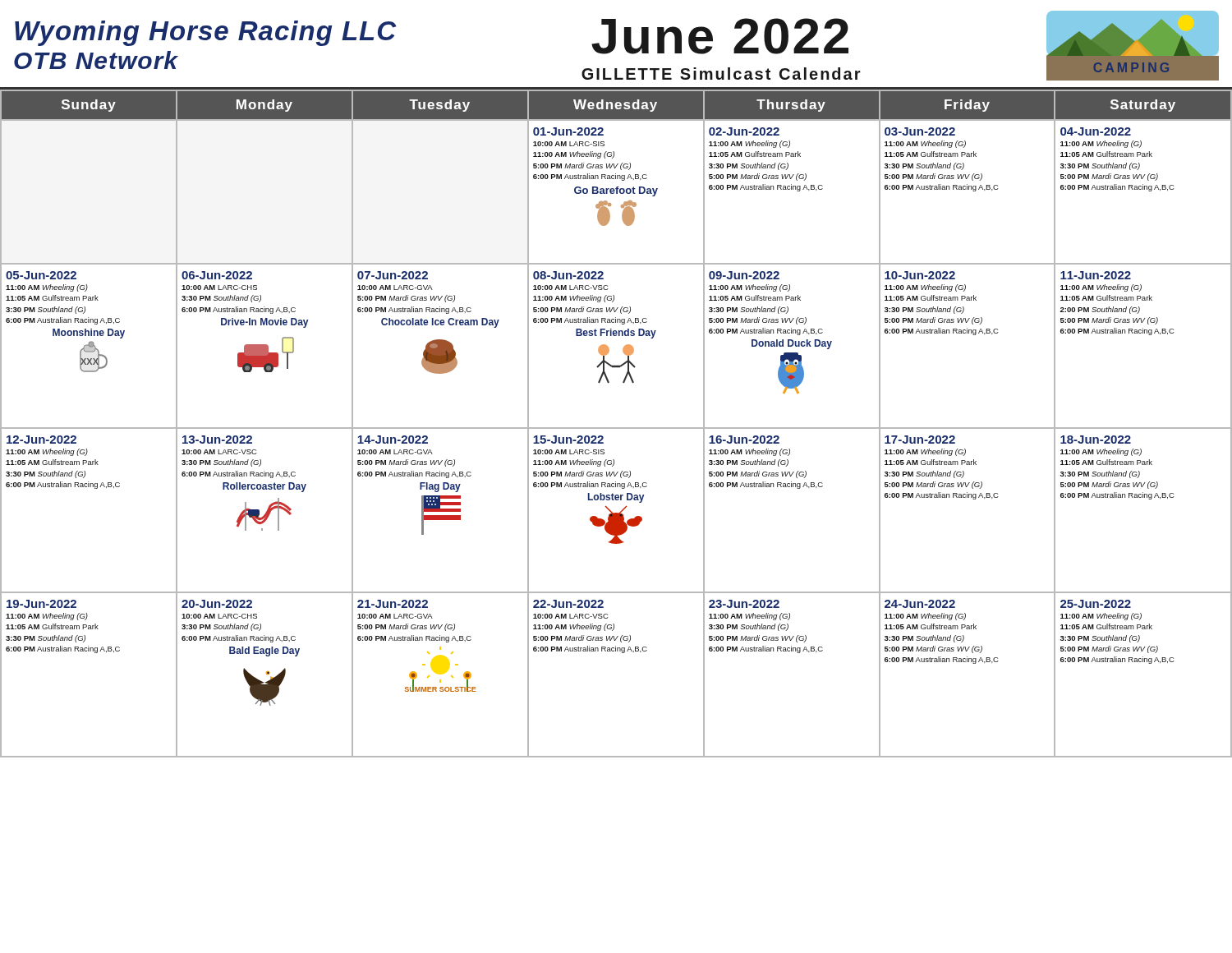Find the table
Image resolution: width=1232 pixels, height=953 pixels.
[x=616, y=424]
